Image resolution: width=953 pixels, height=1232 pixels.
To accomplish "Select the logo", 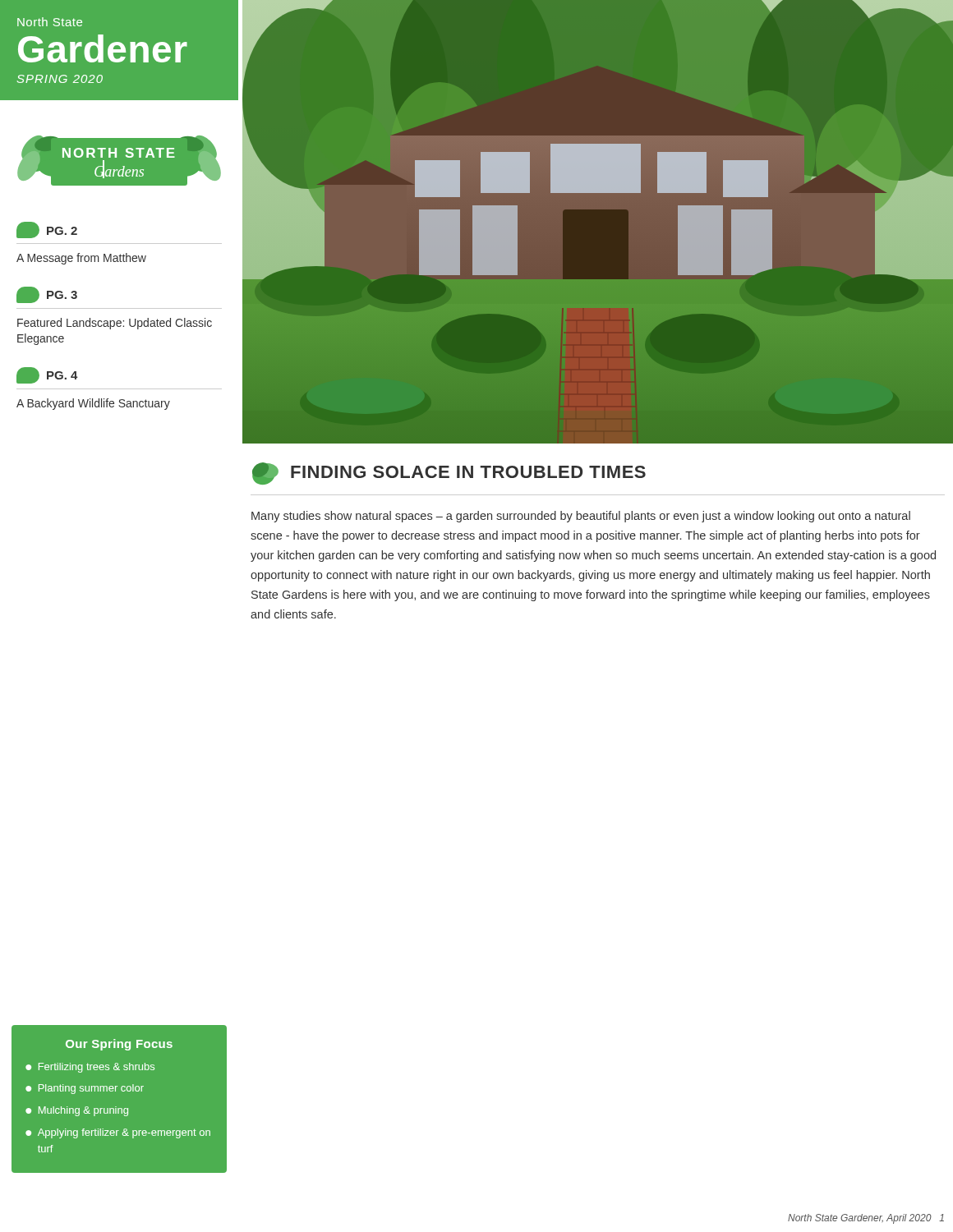I will click(119, 157).
